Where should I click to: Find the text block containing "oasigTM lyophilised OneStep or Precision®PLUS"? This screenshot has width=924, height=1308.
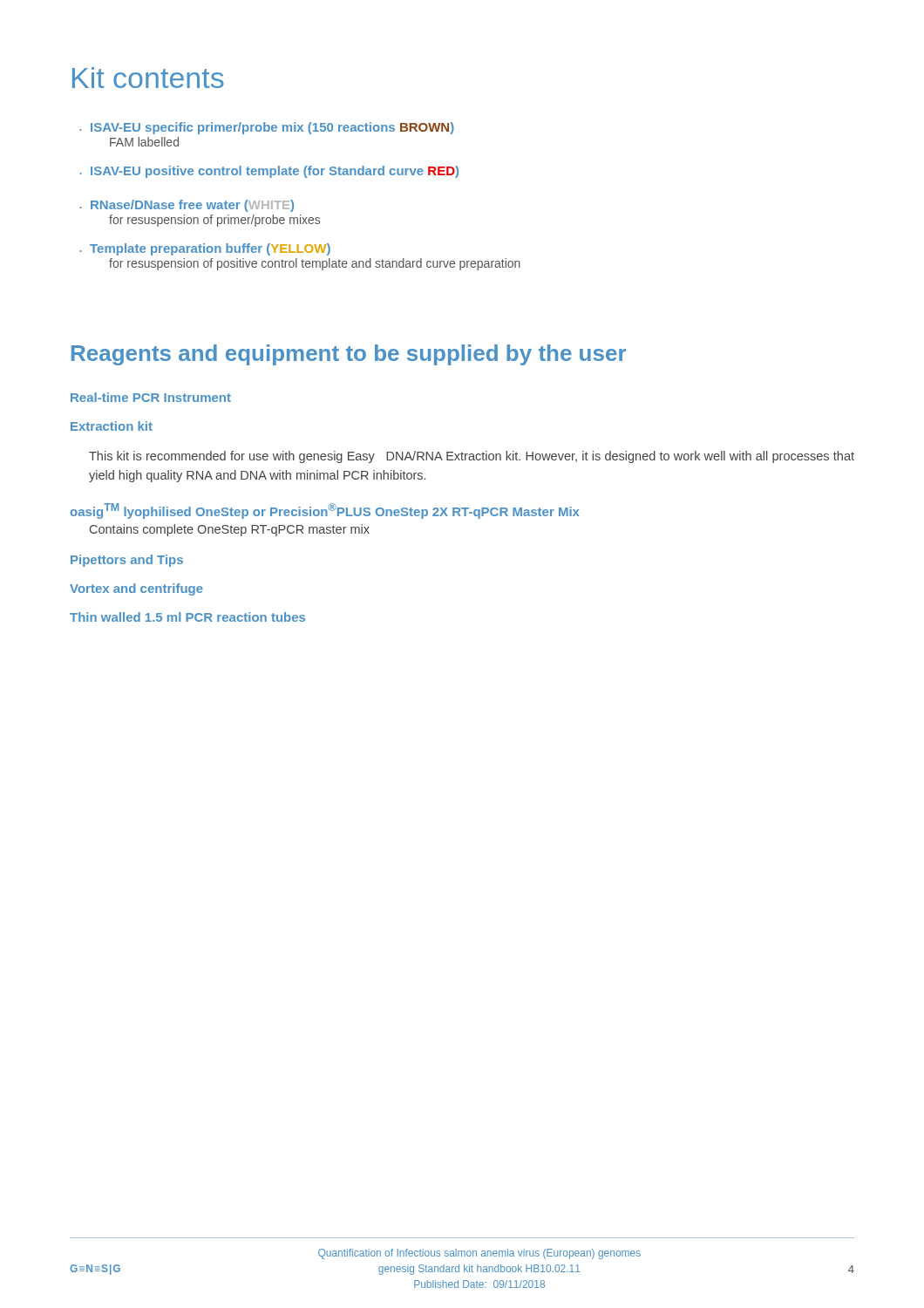click(462, 519)
